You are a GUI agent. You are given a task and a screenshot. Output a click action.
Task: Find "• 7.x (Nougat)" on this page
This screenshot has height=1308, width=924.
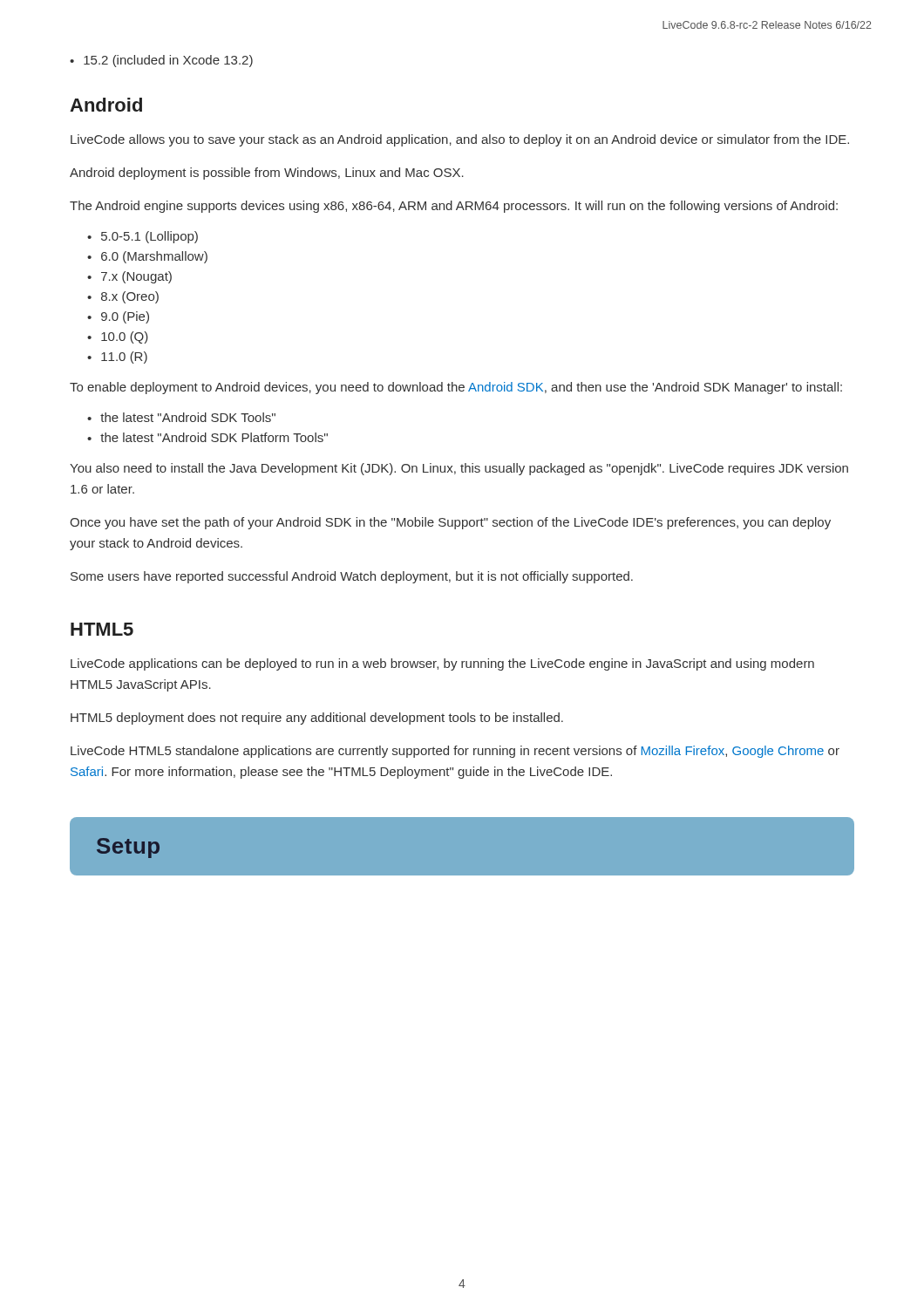[x=130, y=276]
